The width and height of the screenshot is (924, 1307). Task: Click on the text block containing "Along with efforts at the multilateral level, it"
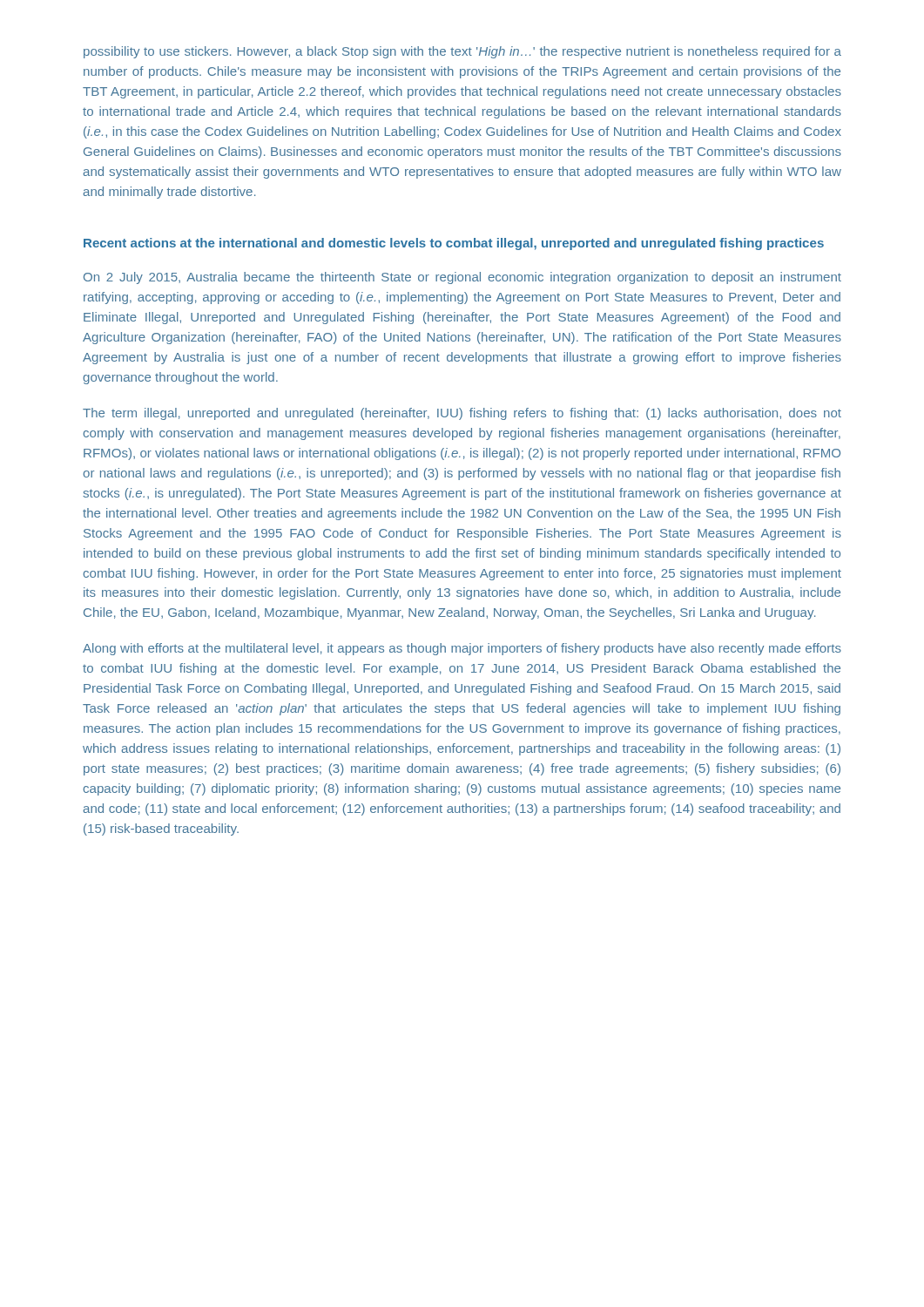click(x=462, y=738)
